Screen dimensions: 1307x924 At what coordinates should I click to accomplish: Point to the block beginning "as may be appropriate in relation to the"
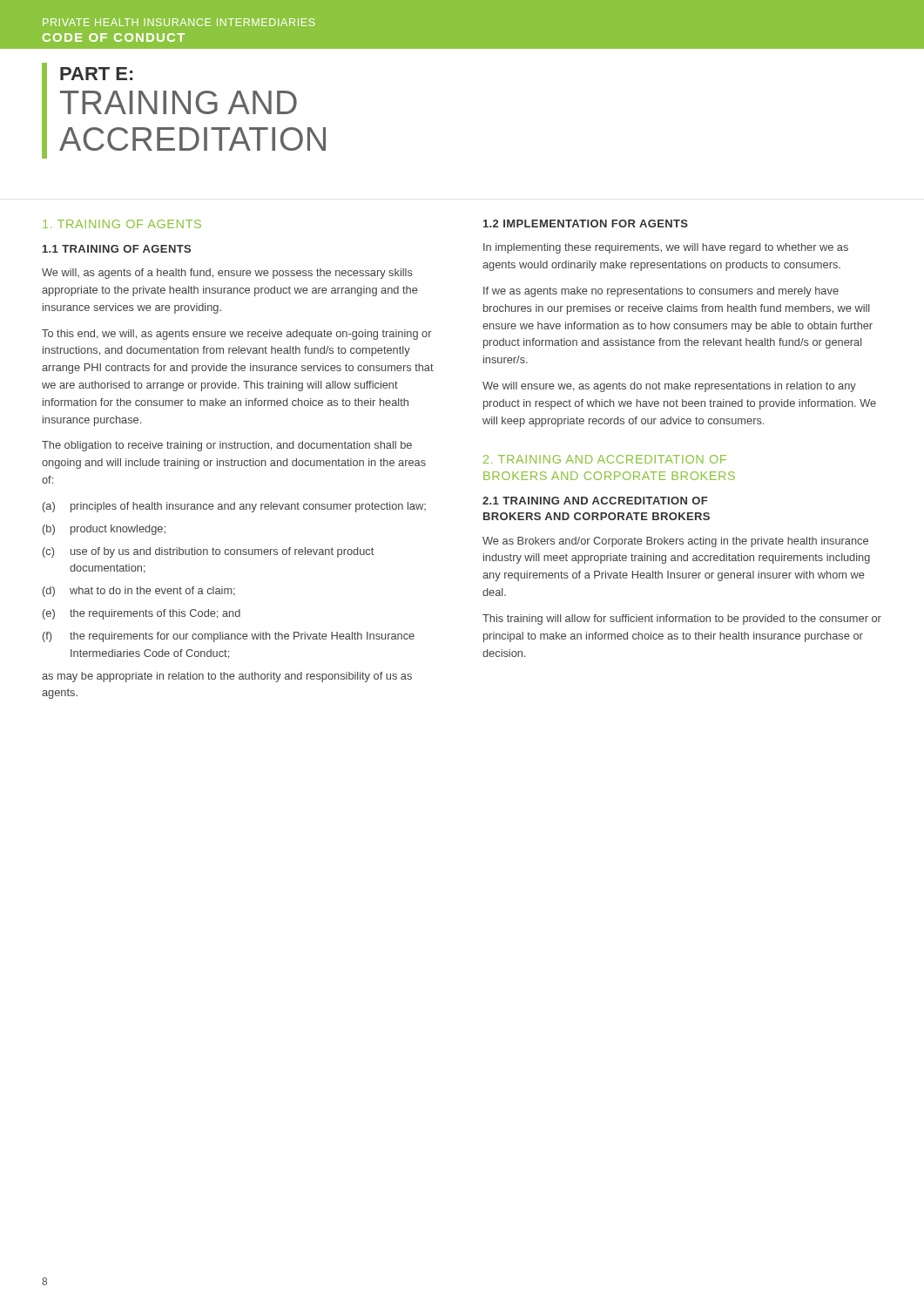pyautogui.click(x=227, y=684)
